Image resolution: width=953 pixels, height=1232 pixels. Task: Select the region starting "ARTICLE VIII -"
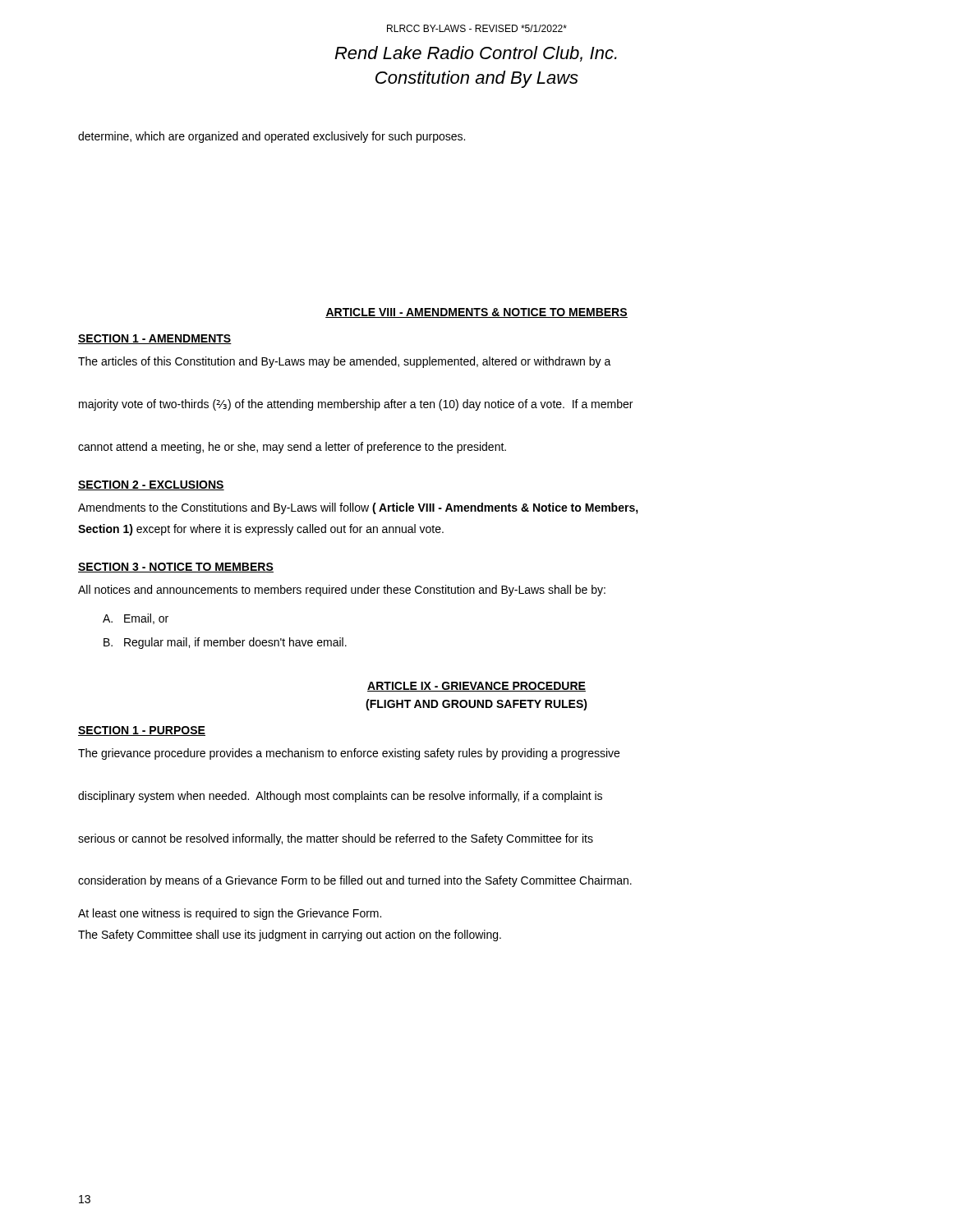point(476,312)
